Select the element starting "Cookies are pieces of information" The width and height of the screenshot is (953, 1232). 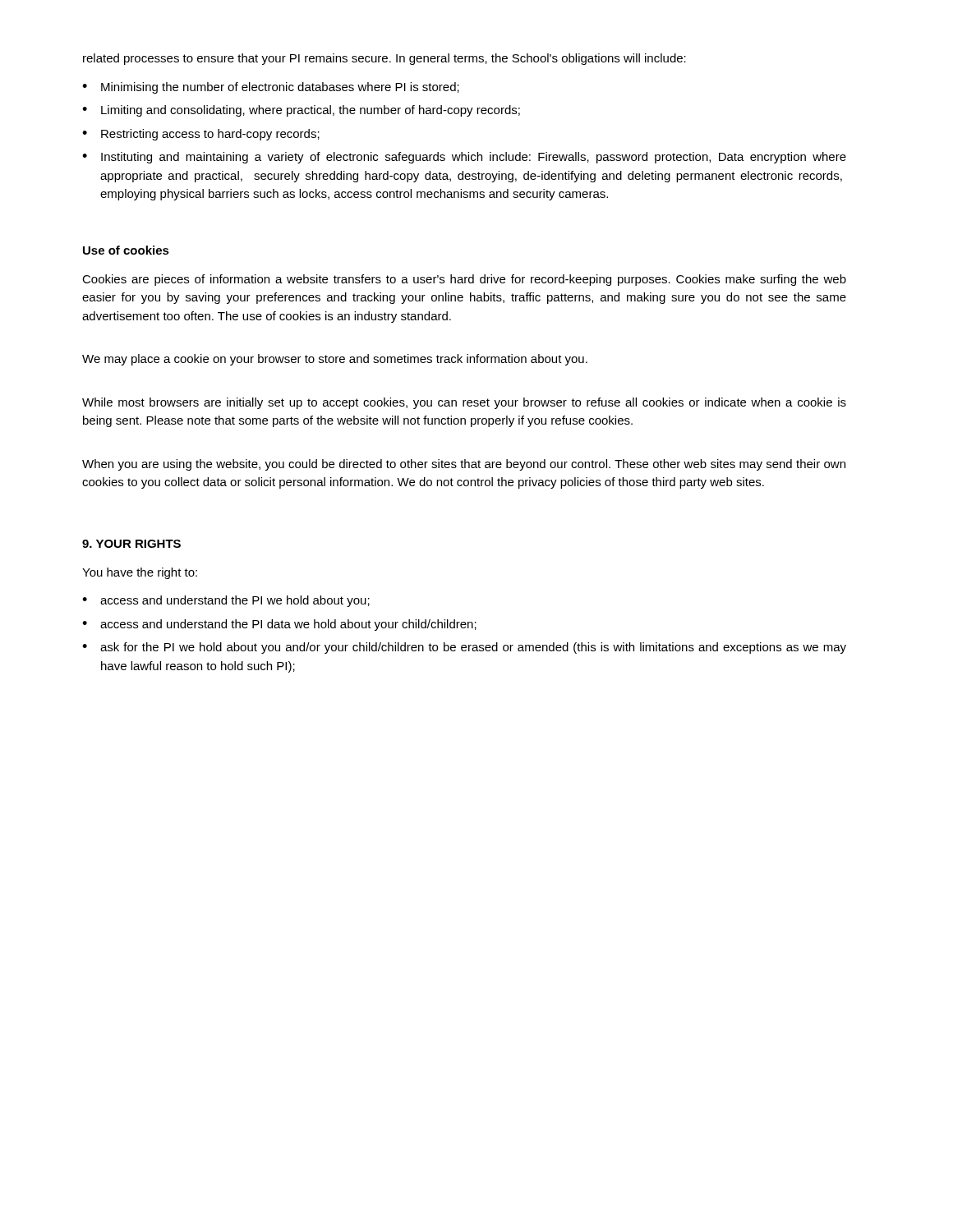464,297
